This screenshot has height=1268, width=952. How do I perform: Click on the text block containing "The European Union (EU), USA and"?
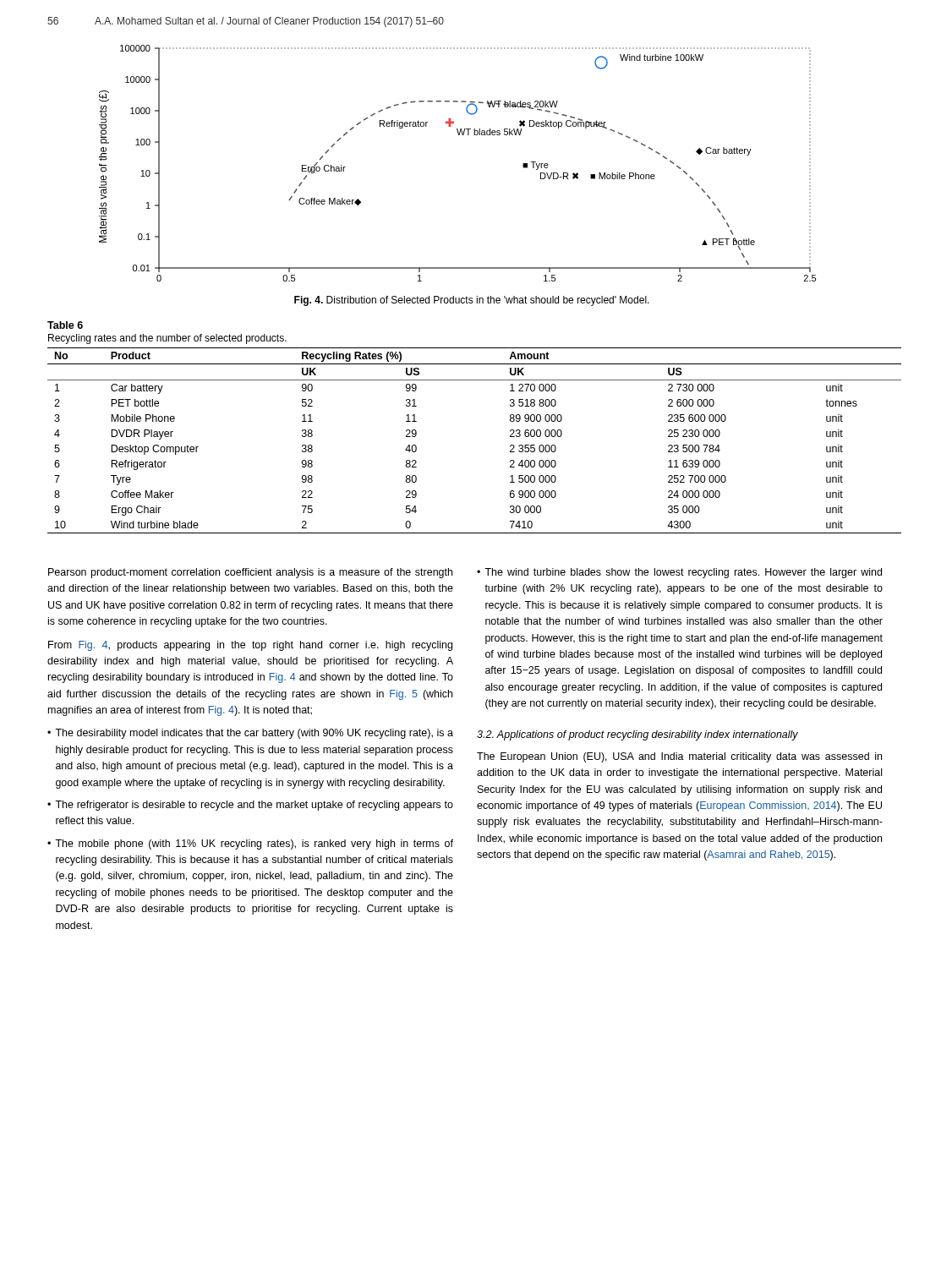pos(680,805)
